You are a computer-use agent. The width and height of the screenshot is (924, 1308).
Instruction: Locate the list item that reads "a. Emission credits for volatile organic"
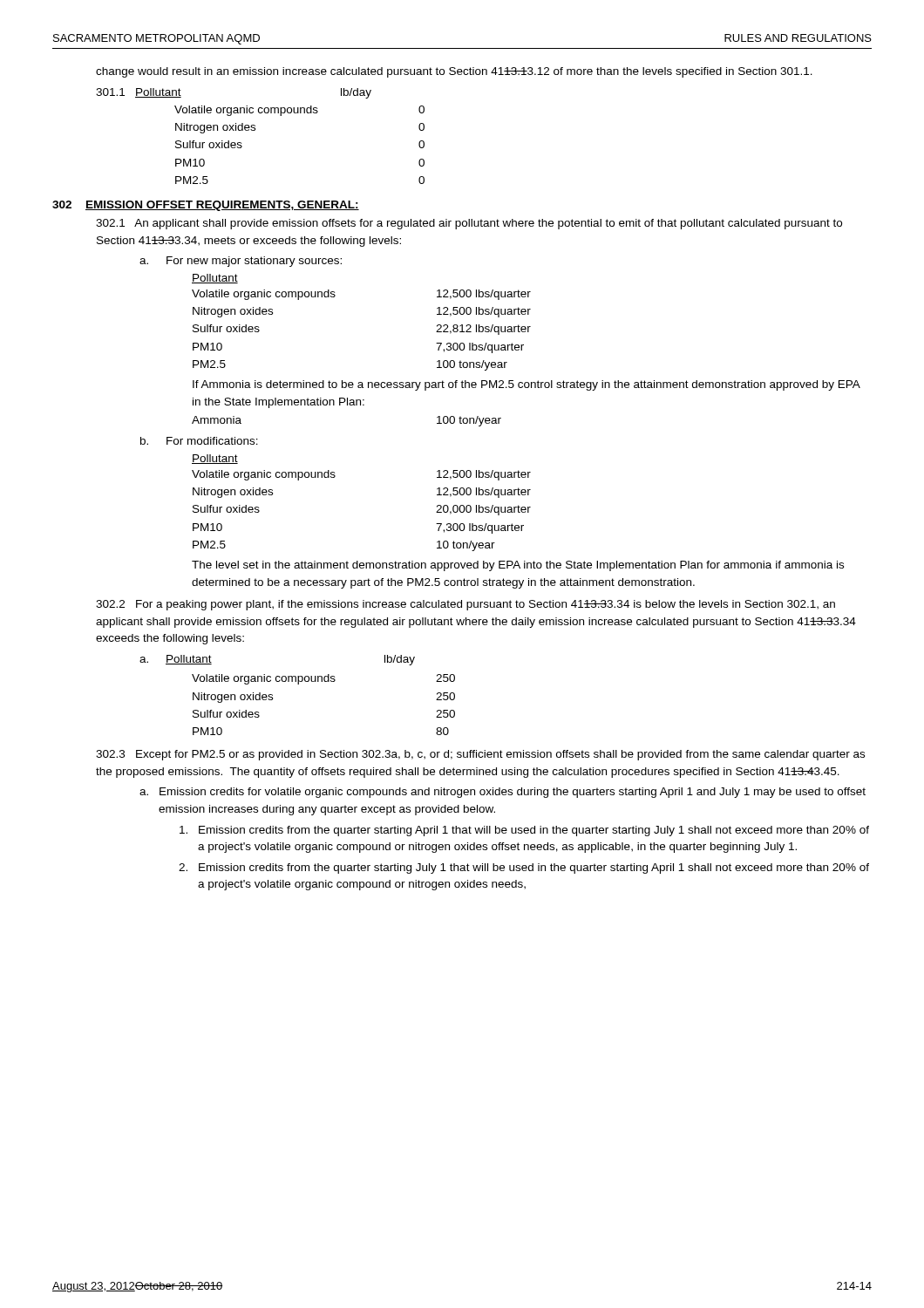pos(506,800)
